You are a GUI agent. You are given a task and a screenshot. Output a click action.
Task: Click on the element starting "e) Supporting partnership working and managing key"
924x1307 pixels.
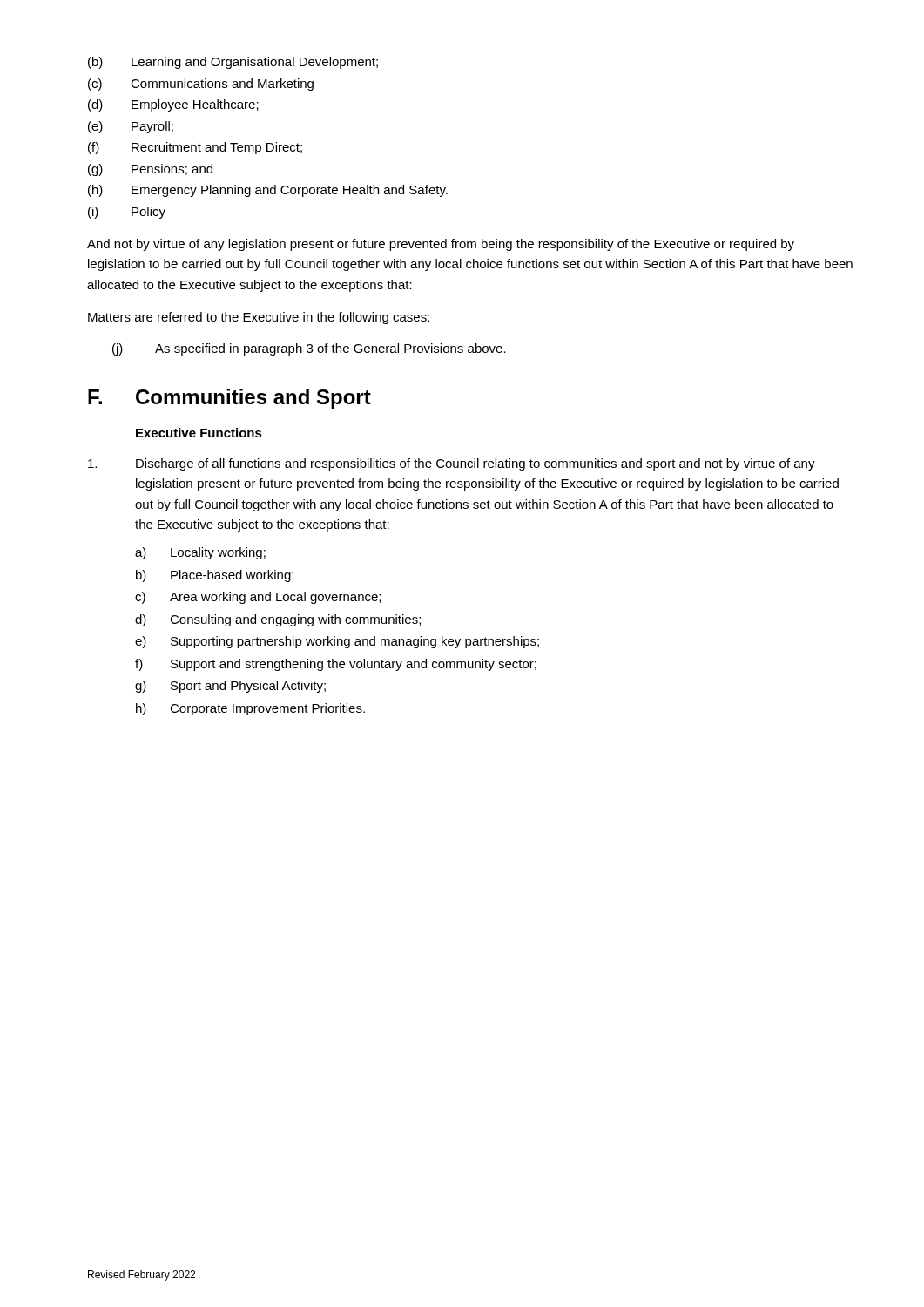point(495,641)
